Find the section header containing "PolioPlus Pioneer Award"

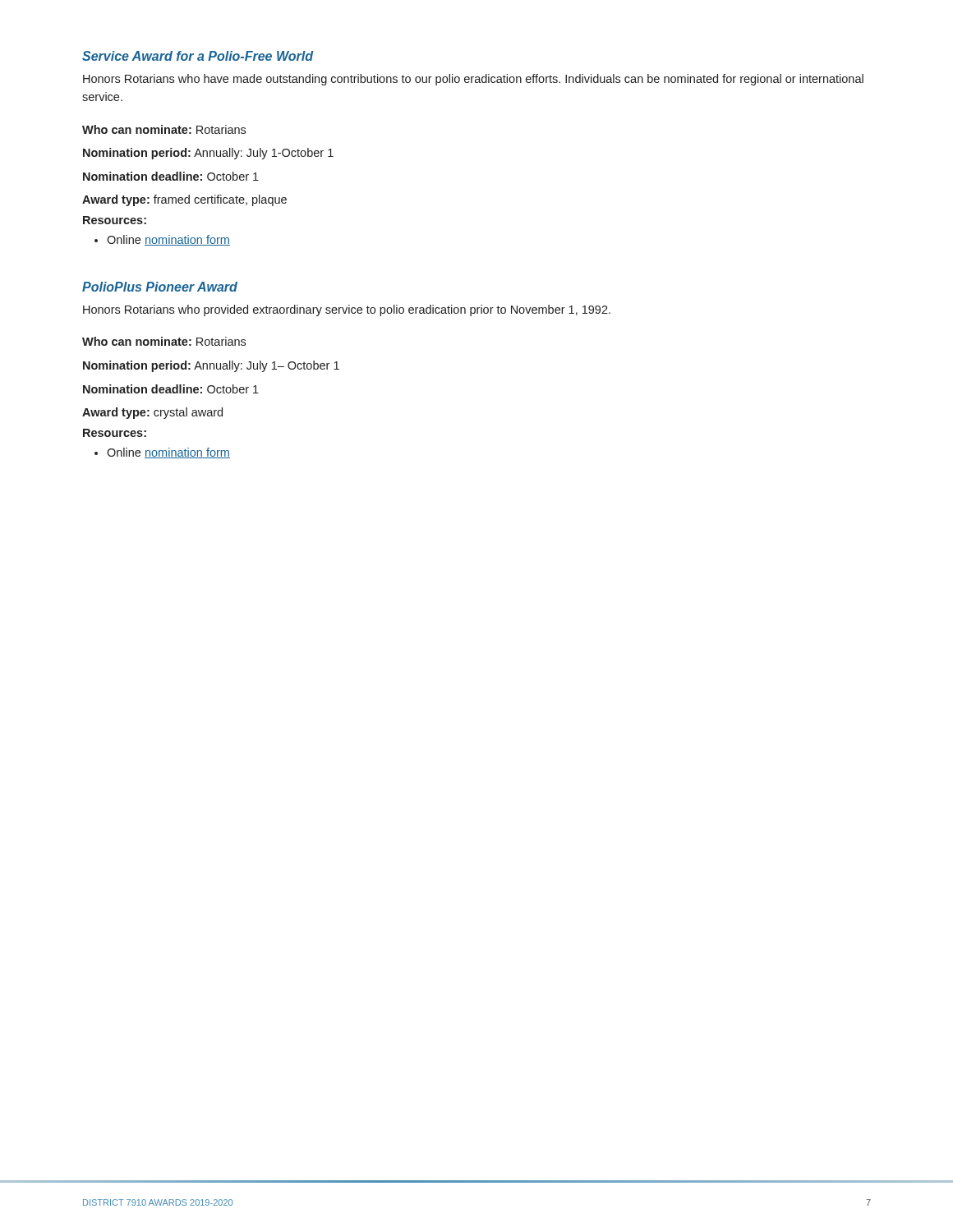(x=160, y=287)
